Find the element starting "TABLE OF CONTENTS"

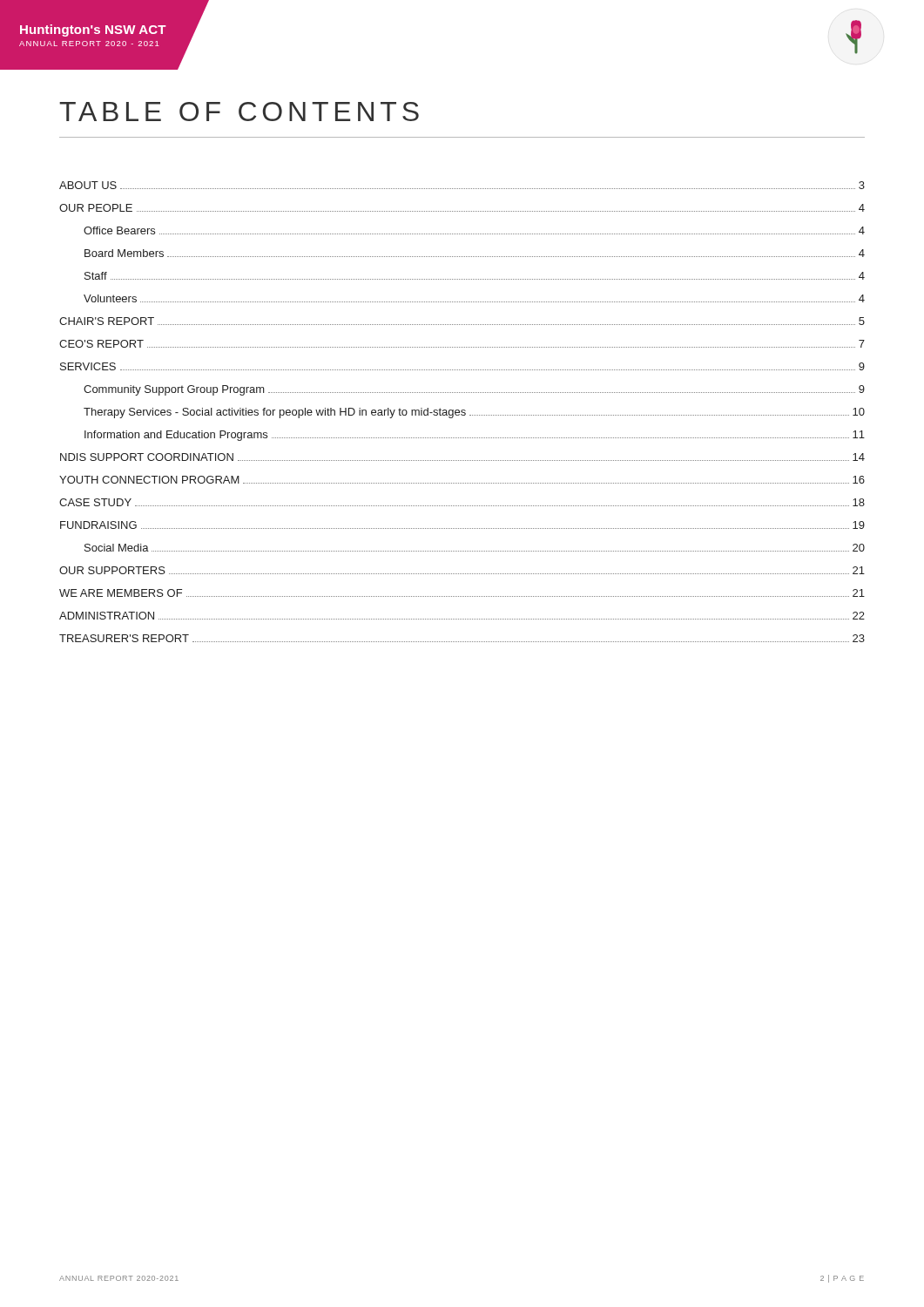(x=239, y=112)
